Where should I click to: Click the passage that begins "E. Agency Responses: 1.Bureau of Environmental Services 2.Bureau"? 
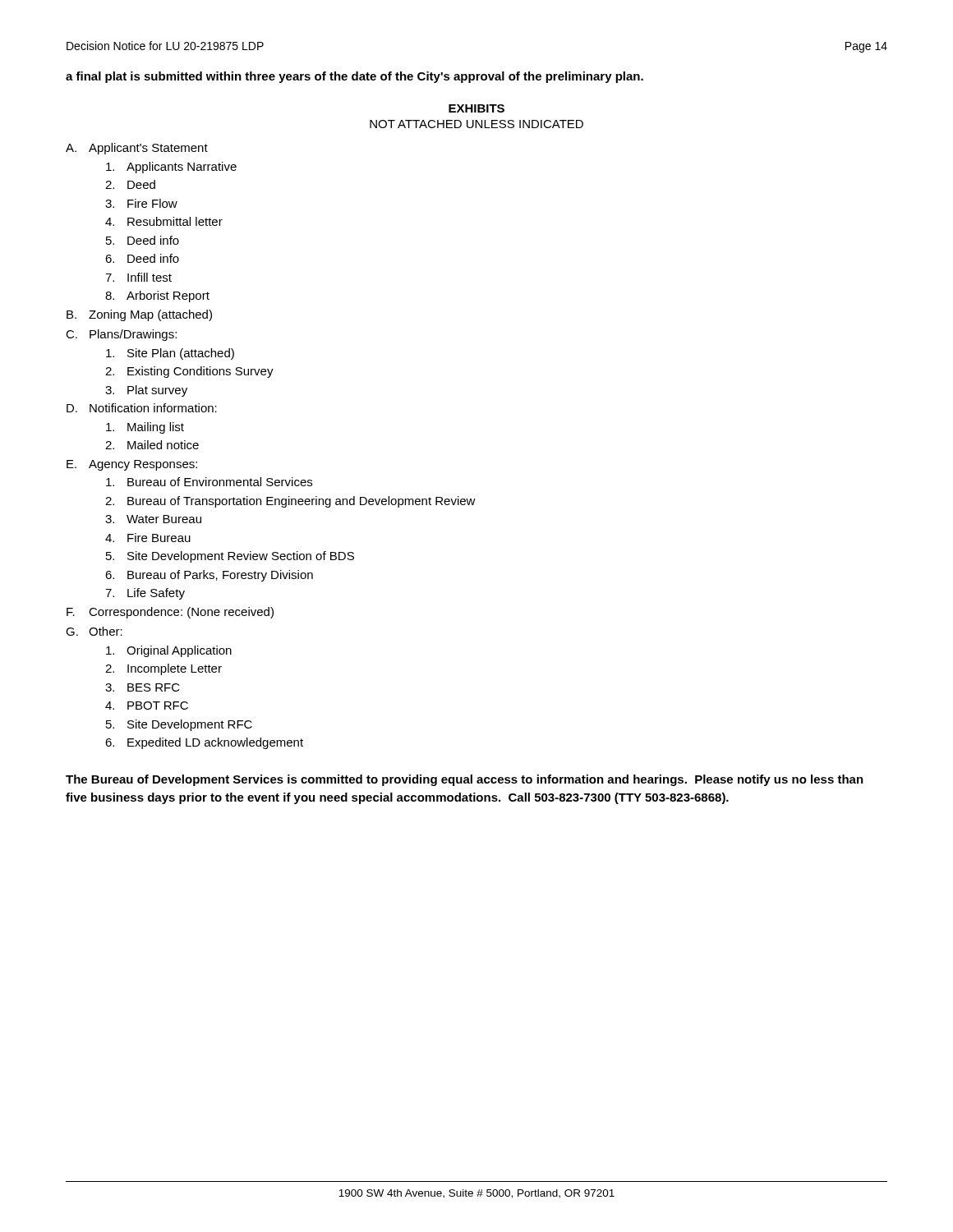pyautogui.click(x=132, y=465)
